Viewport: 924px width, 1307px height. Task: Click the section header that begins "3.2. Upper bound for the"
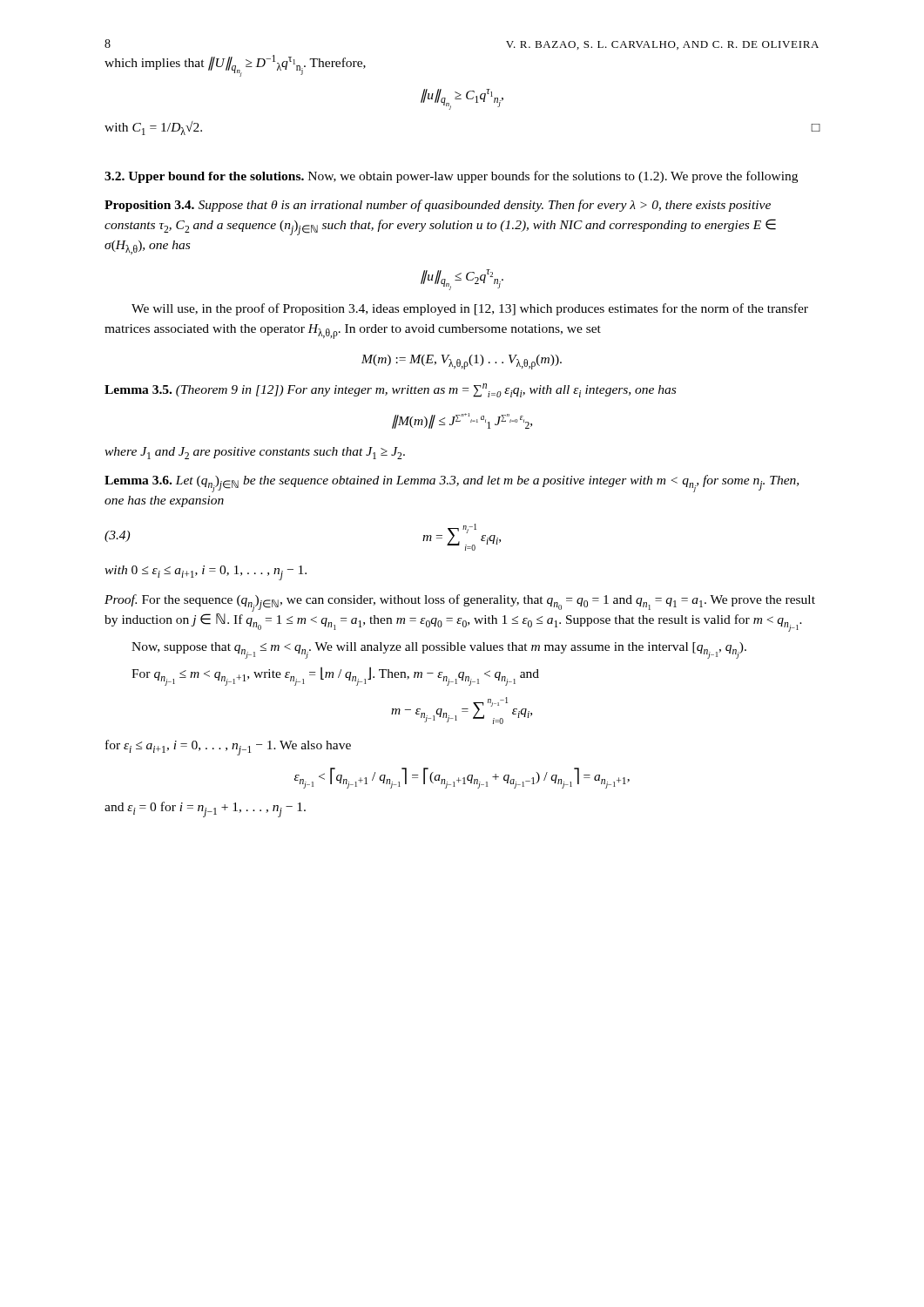click(x=451, y=175)
